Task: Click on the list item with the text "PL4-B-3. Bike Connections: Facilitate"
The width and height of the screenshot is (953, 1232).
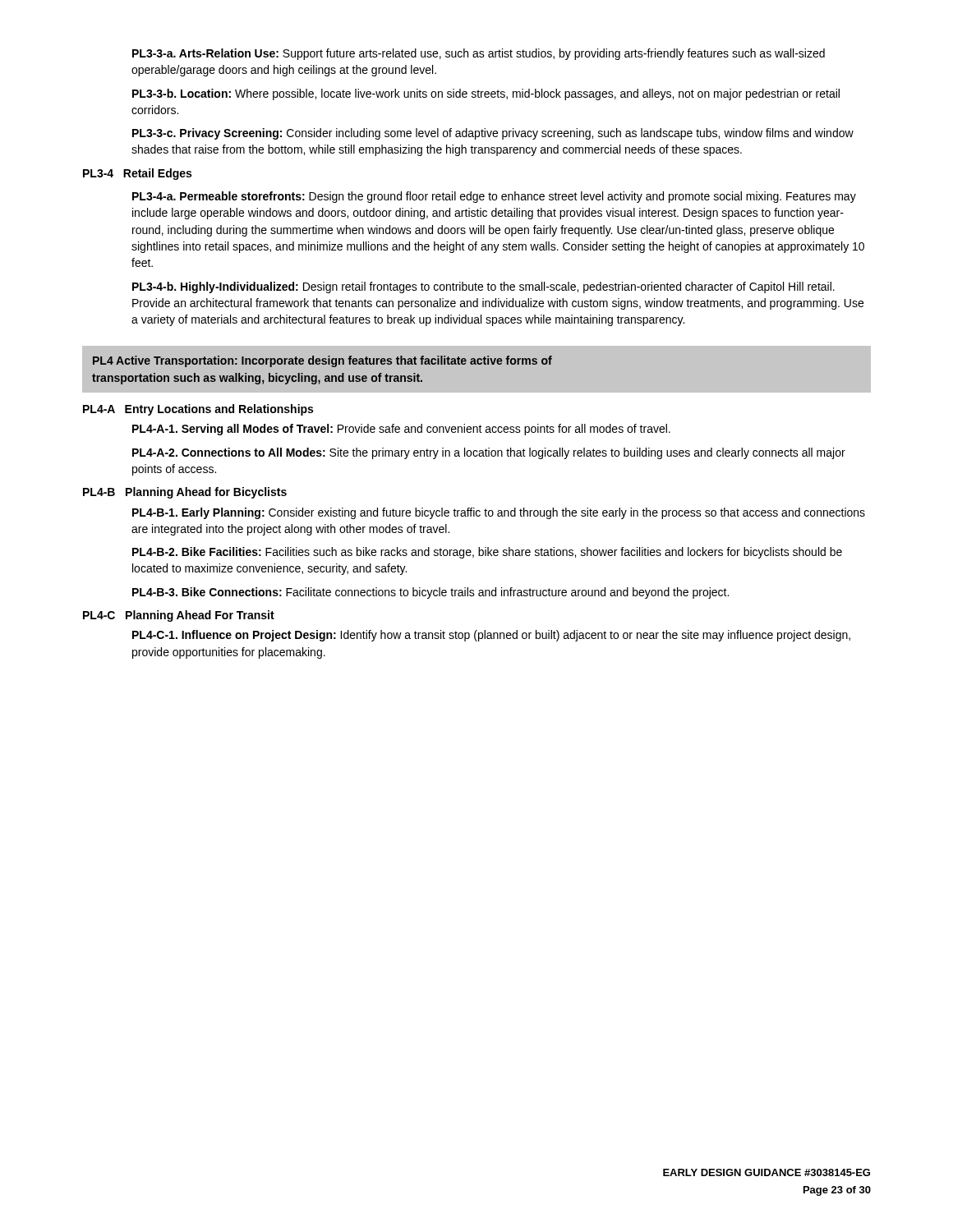Action: click(431, 592)
